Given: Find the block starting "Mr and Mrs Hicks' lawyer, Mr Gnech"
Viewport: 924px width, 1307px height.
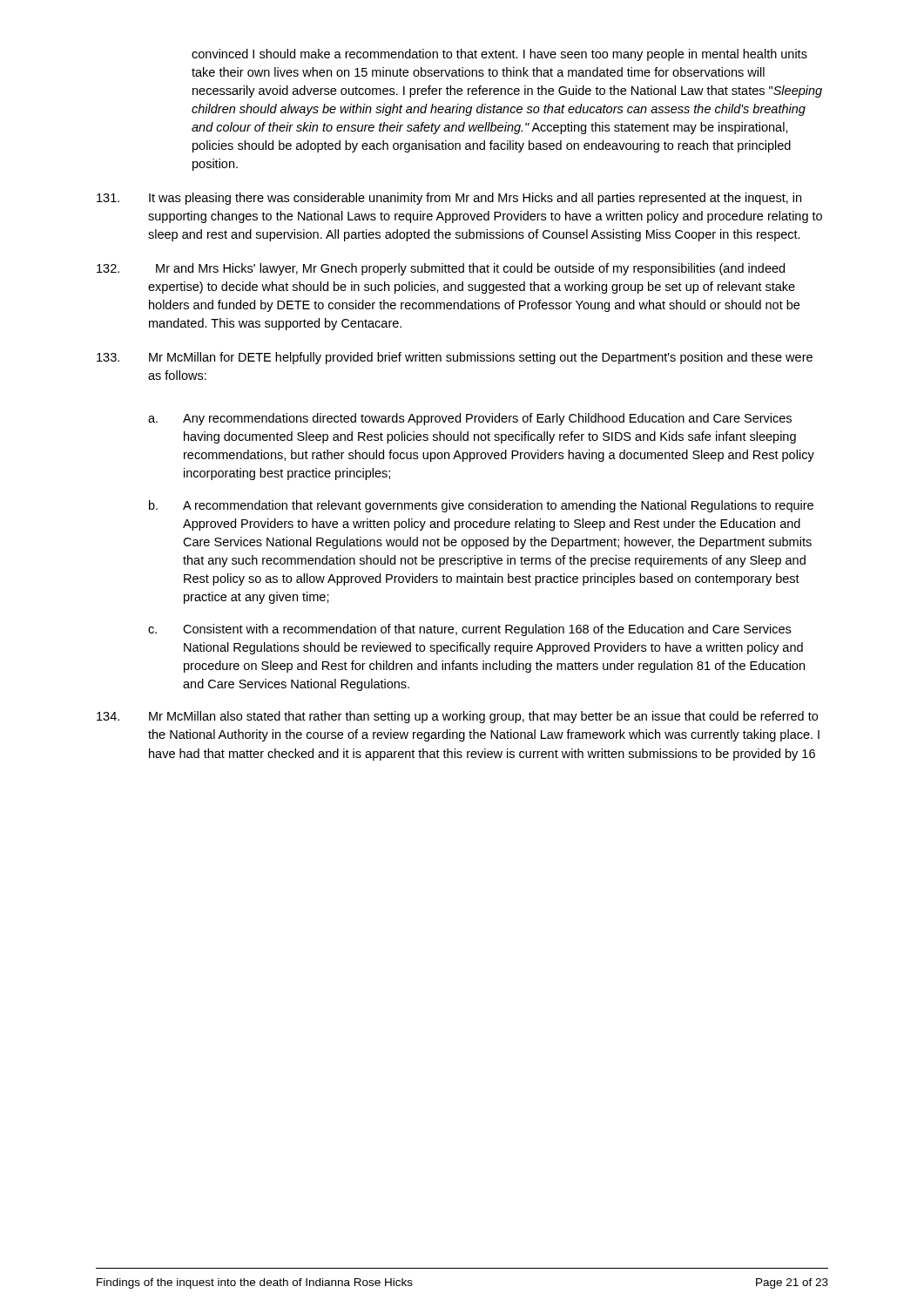Looking at the screenshot, I should (x=462, y=296).
